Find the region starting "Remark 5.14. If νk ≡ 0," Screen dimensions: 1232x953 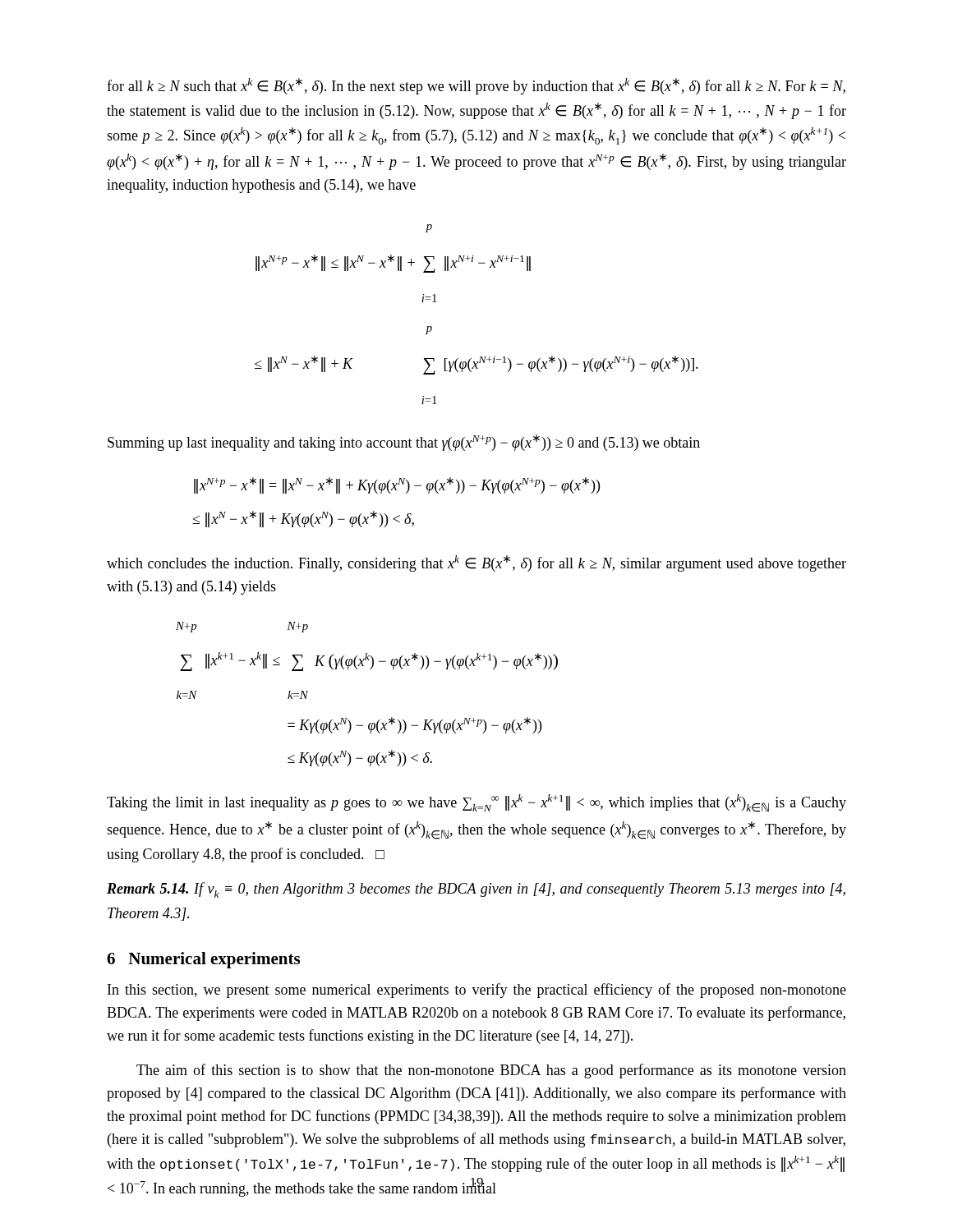click(x=476, y=901)
